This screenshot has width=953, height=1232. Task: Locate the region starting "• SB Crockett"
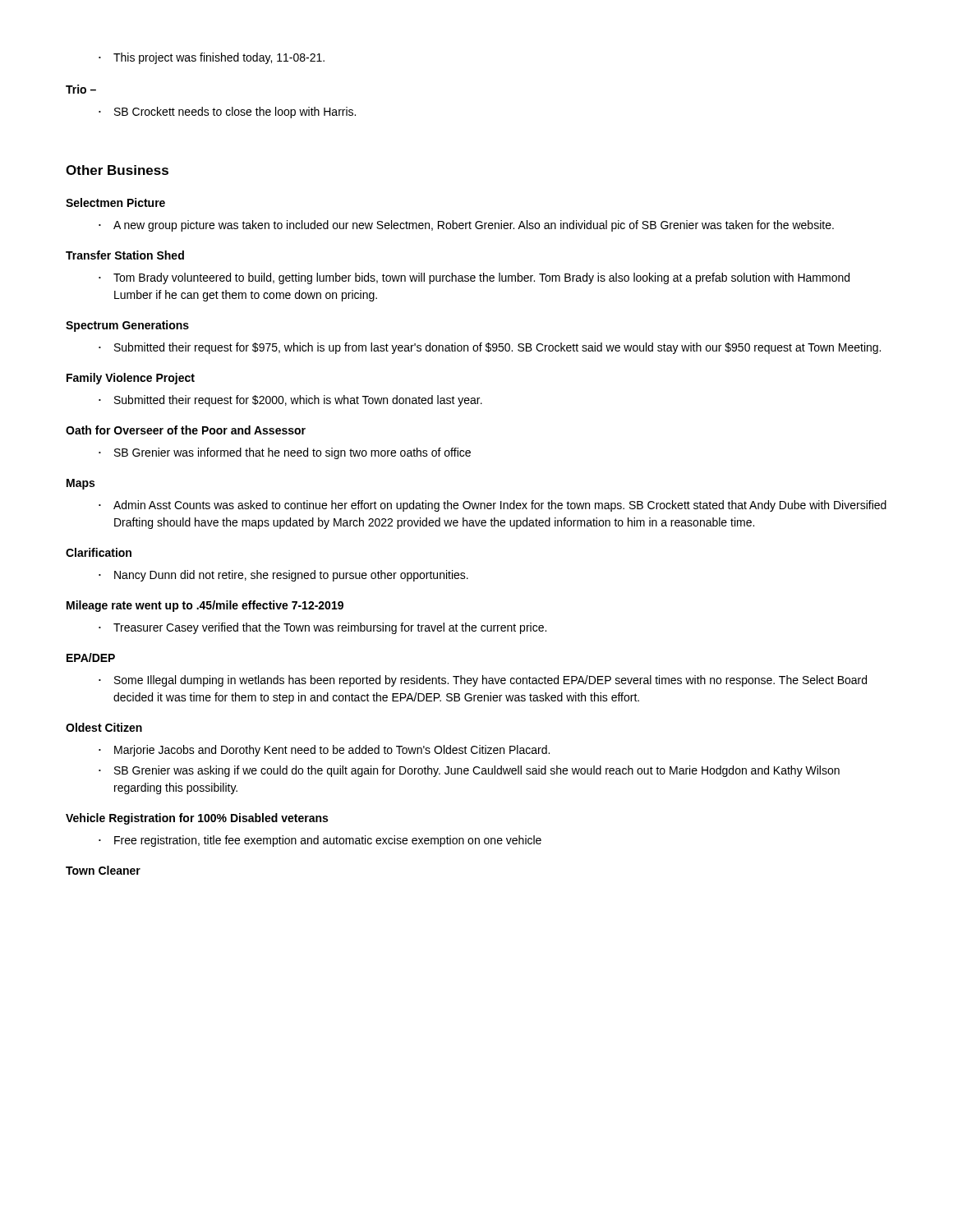point(227,113)
